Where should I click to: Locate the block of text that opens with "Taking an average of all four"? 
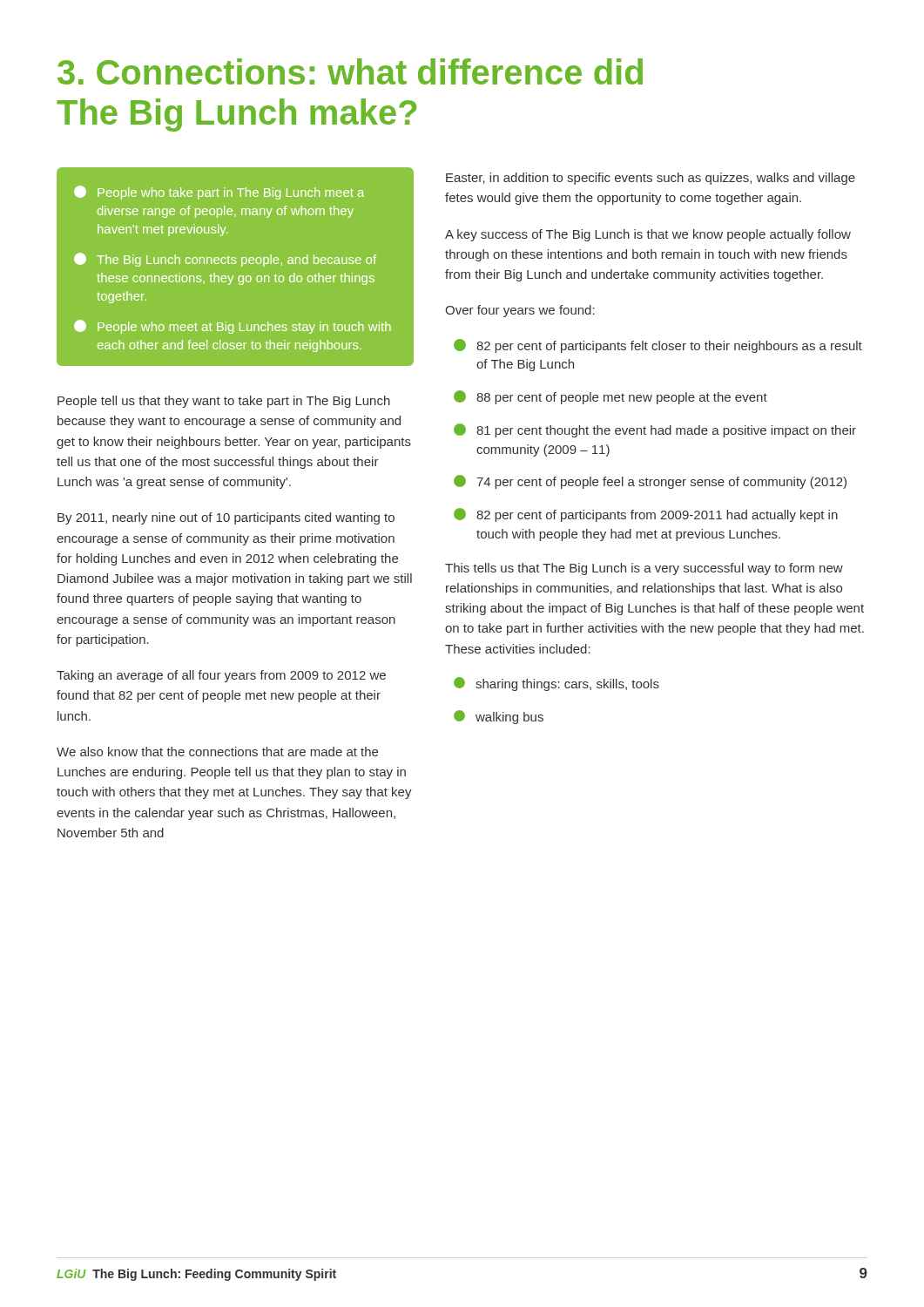221,695
